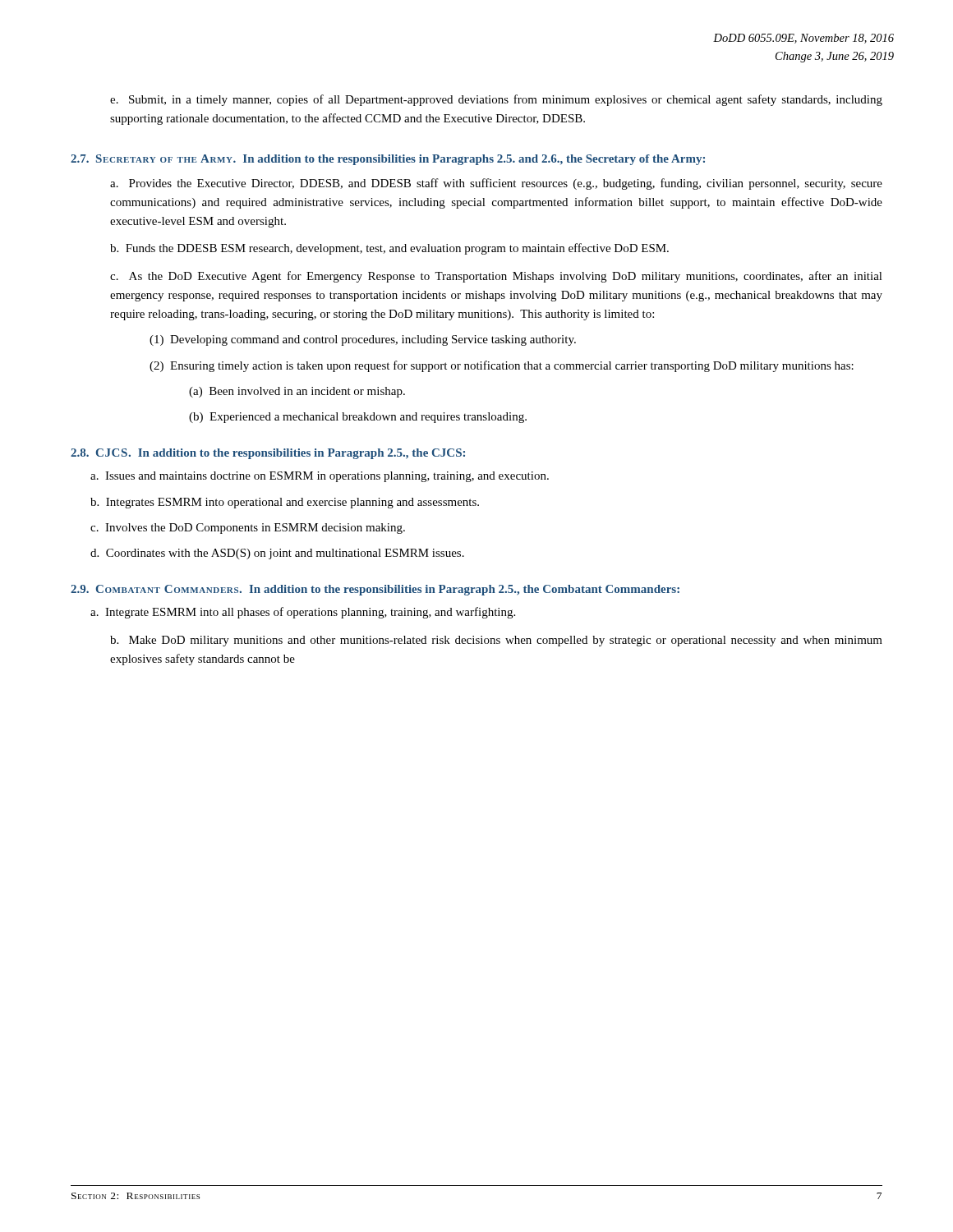
Task: Point to the element starting "(a) Been involved in an"
Action: [x=297, y=391]
